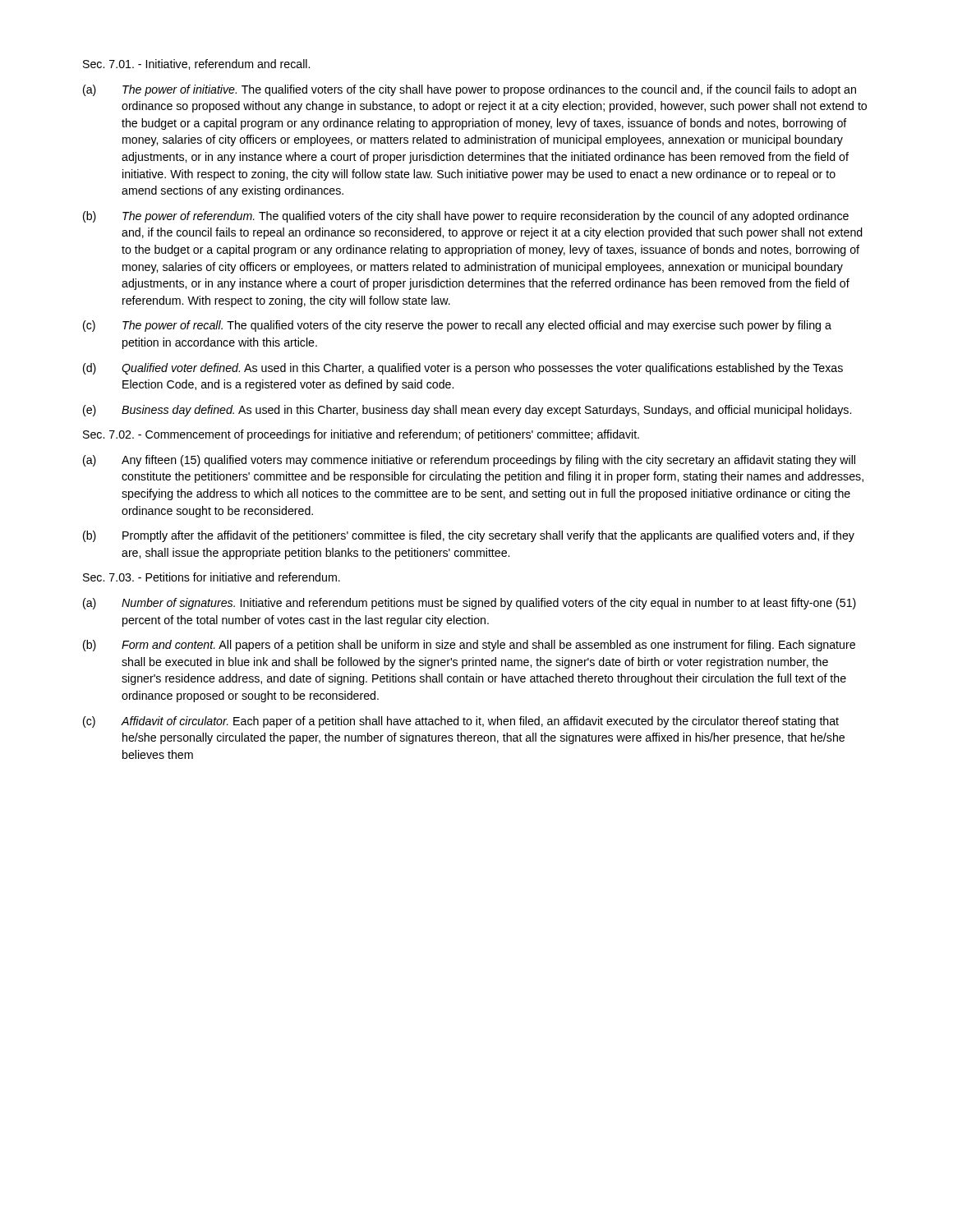Click on the region starting "(b) Form and content. All papers of"
The image size is (953, 1232).
pos(476,671)
